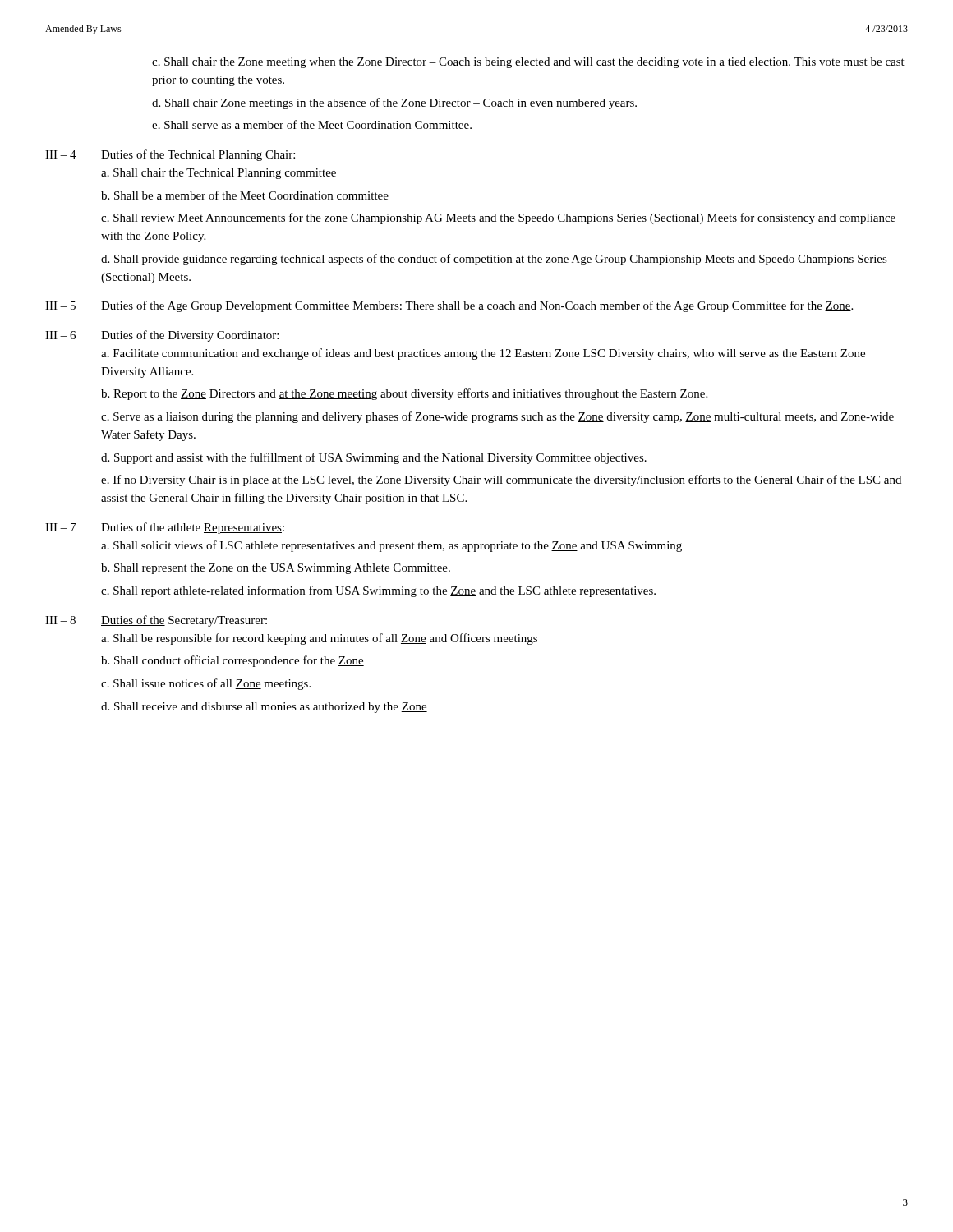
Task: Click on the list item containing "III – 4 Duties of the Technical Planning"
Action: coord(476,216)
